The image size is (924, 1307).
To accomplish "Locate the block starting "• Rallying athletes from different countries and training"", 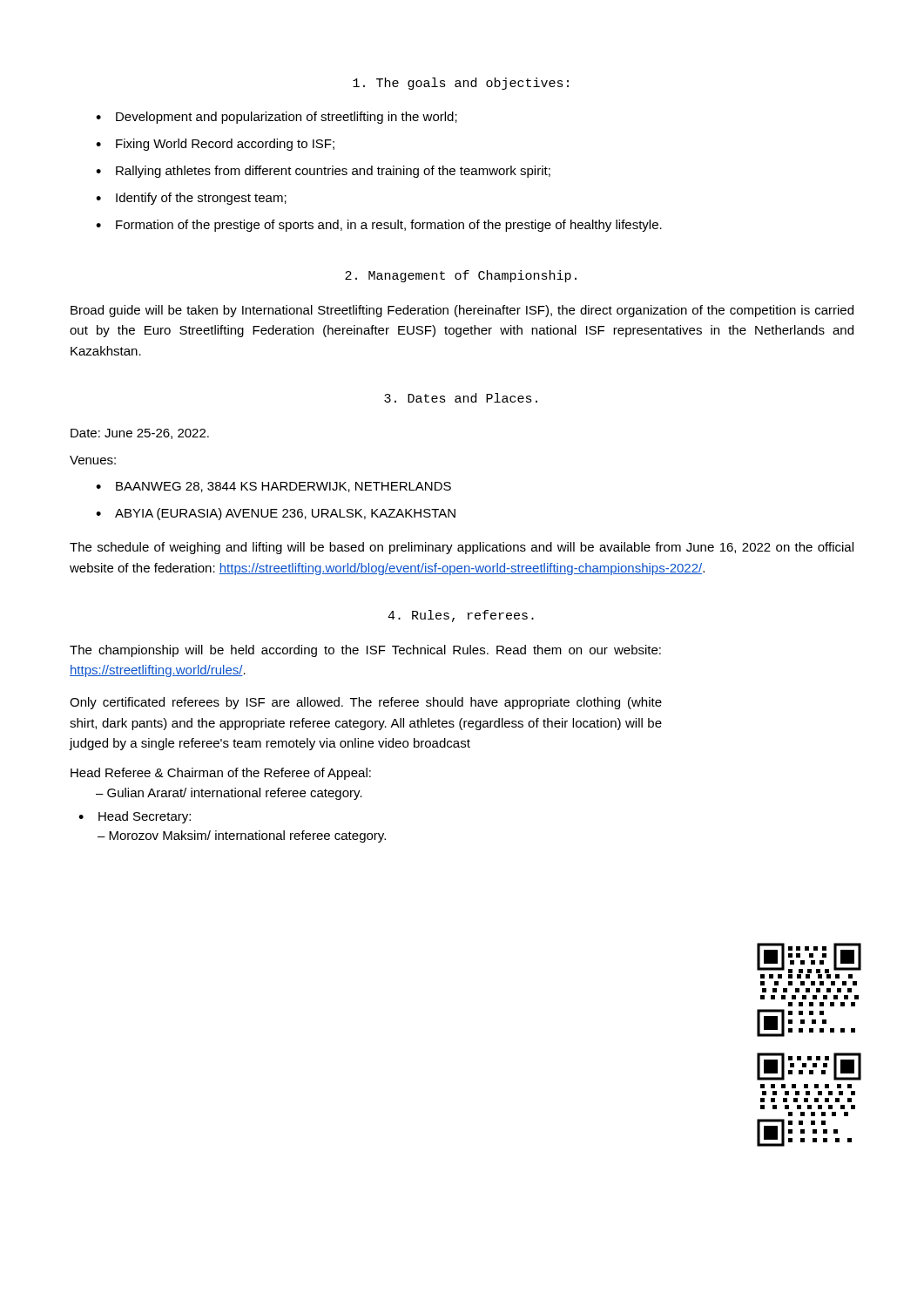I will point(323,173).
